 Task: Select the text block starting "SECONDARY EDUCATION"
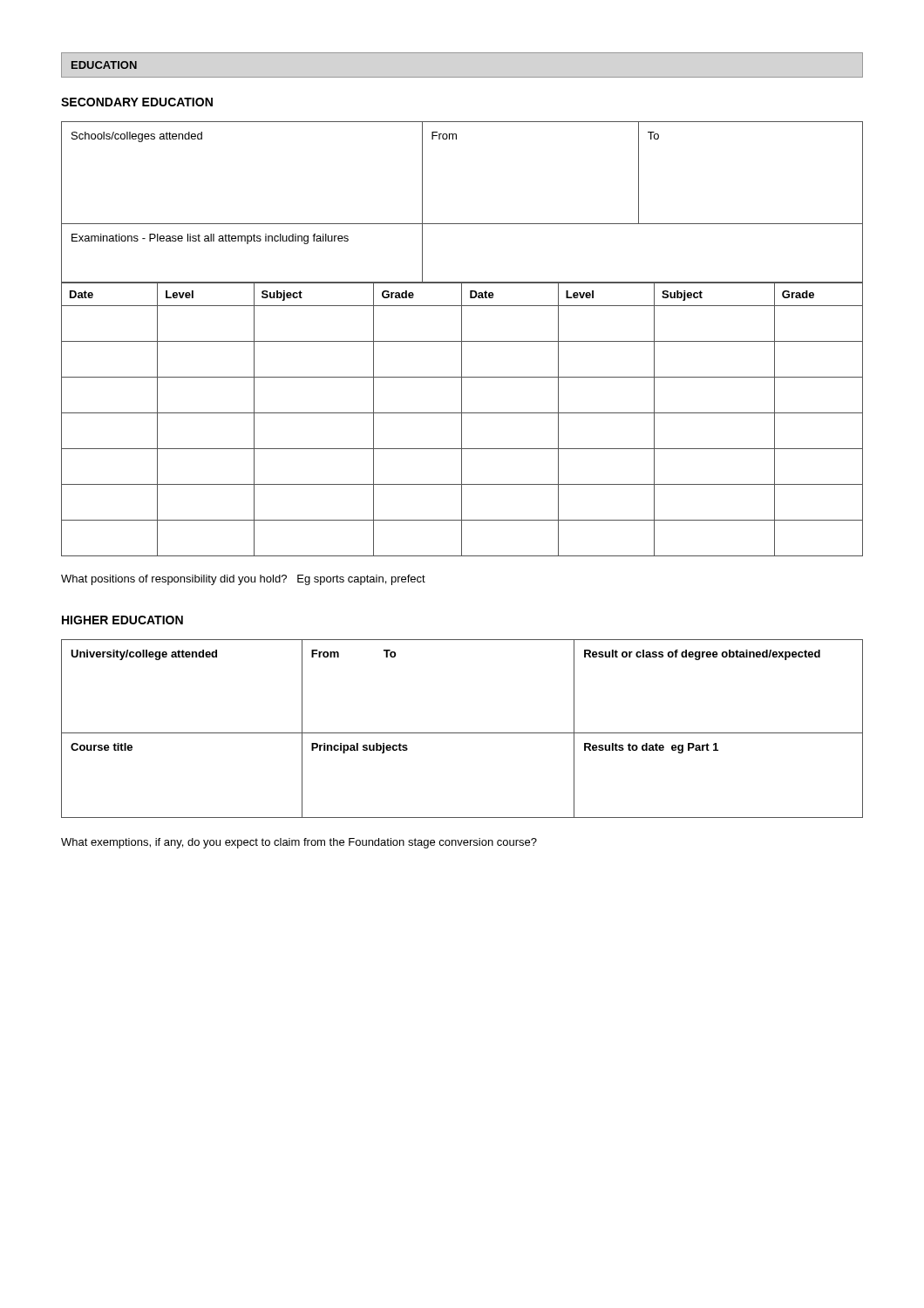137,102
